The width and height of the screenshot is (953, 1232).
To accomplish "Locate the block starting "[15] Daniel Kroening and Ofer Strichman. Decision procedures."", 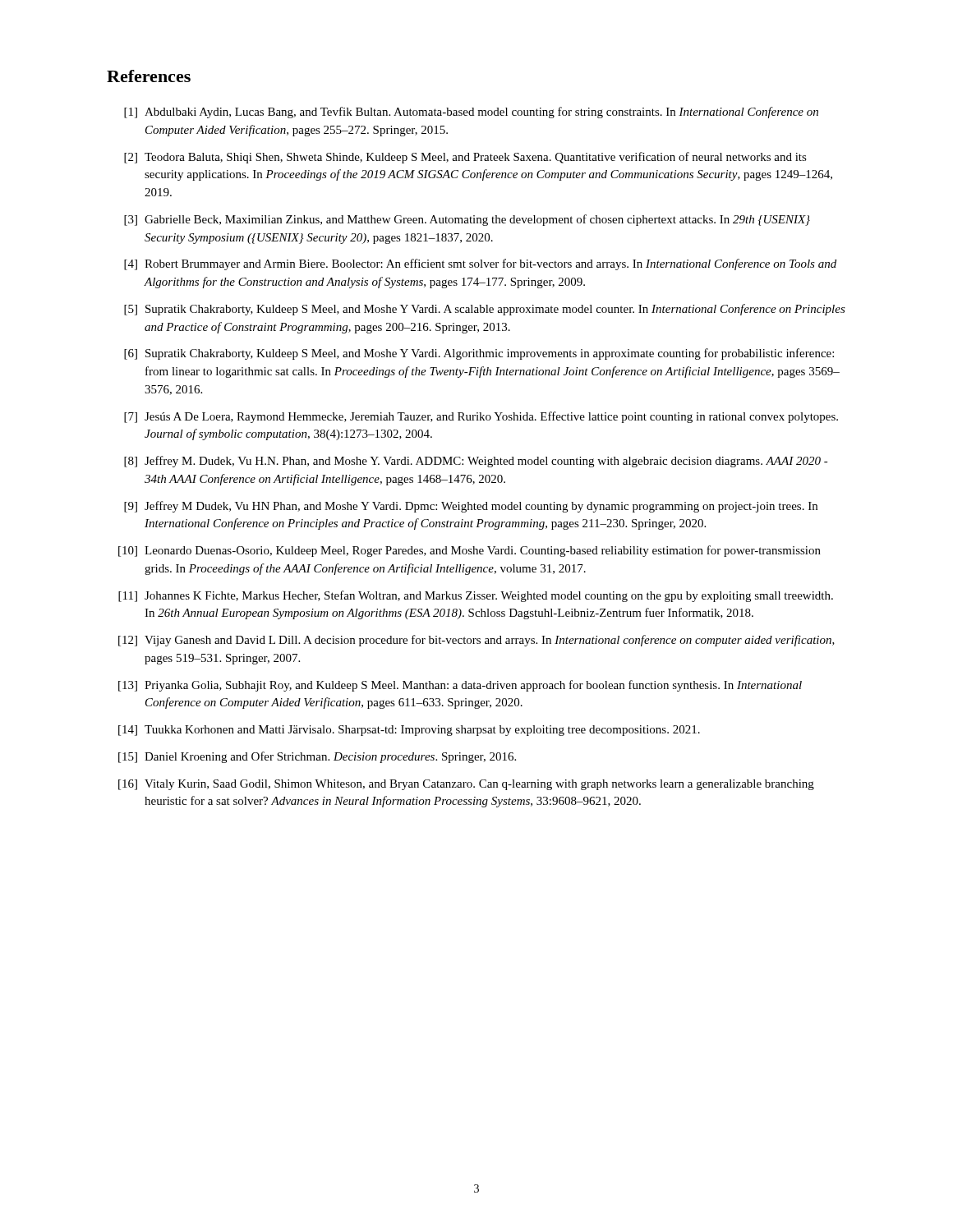I will pyautogui.click(x=476, y=757).
